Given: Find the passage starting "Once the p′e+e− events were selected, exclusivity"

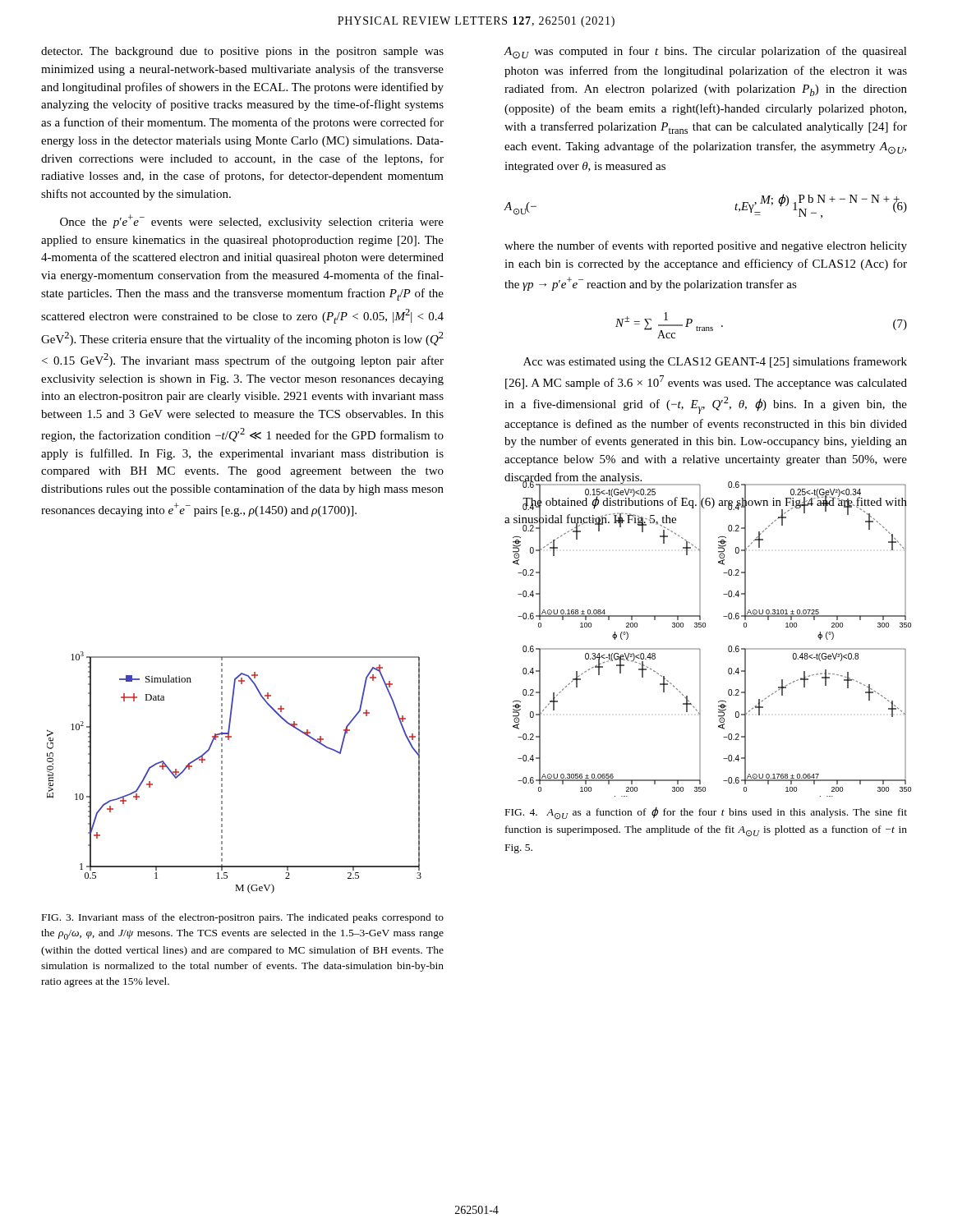Looking at the screenshot, I should tap(242, 365).
